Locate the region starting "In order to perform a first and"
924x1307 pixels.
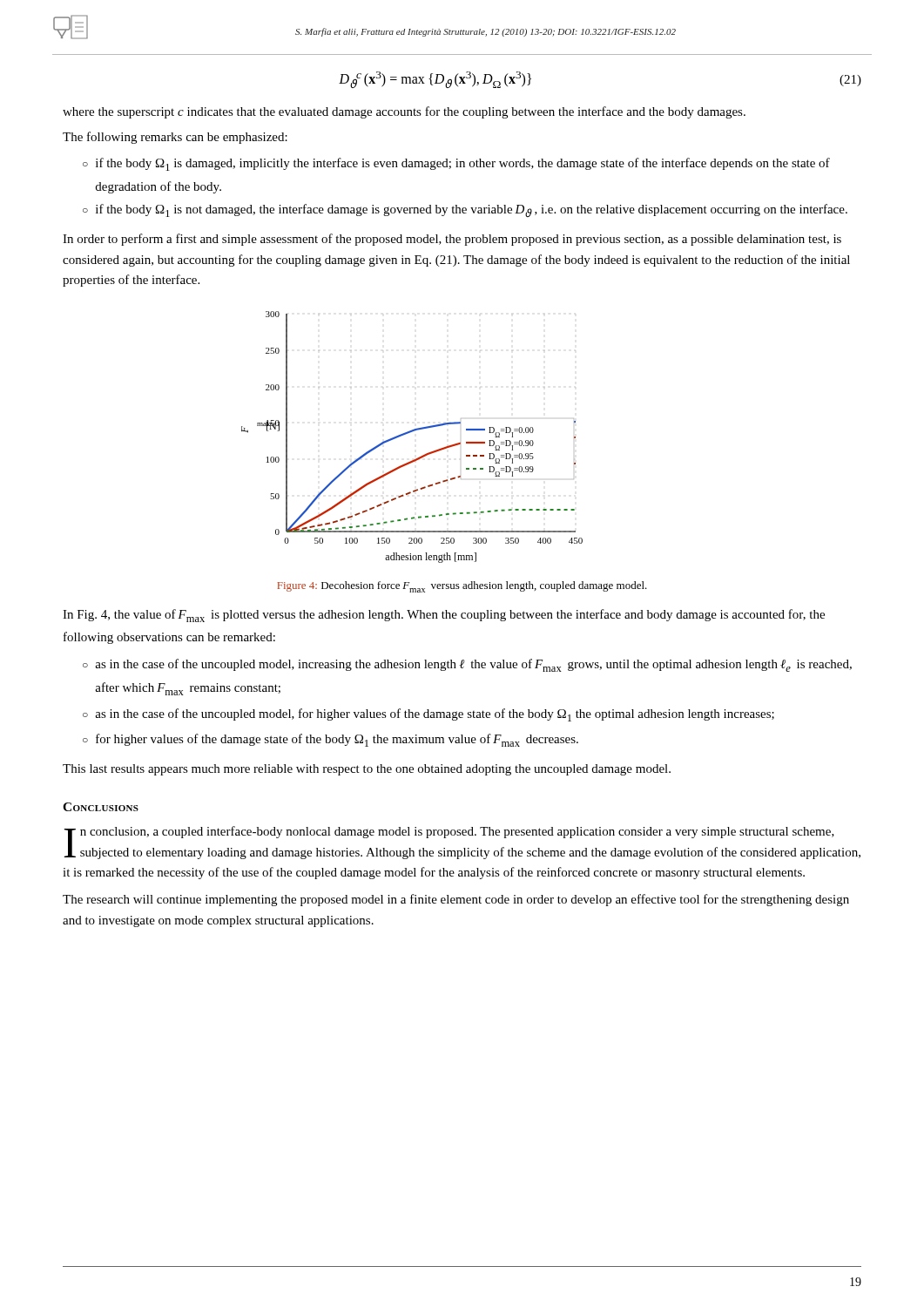click(457, 259)
